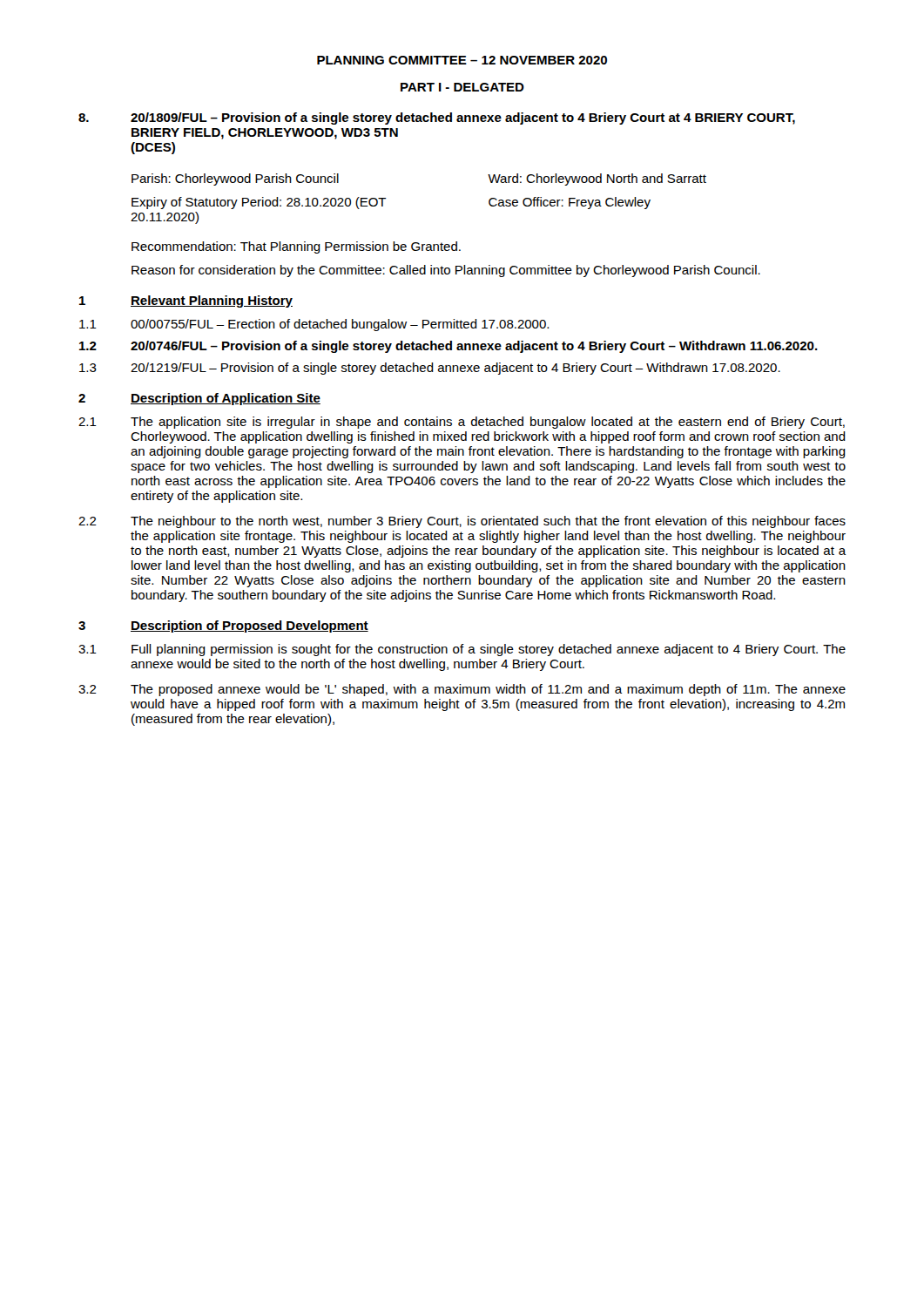Find the list item containing "3 20/1219/FUL – Provision of"
This screenshot has height=1307, width=924.
coord(462,367)
